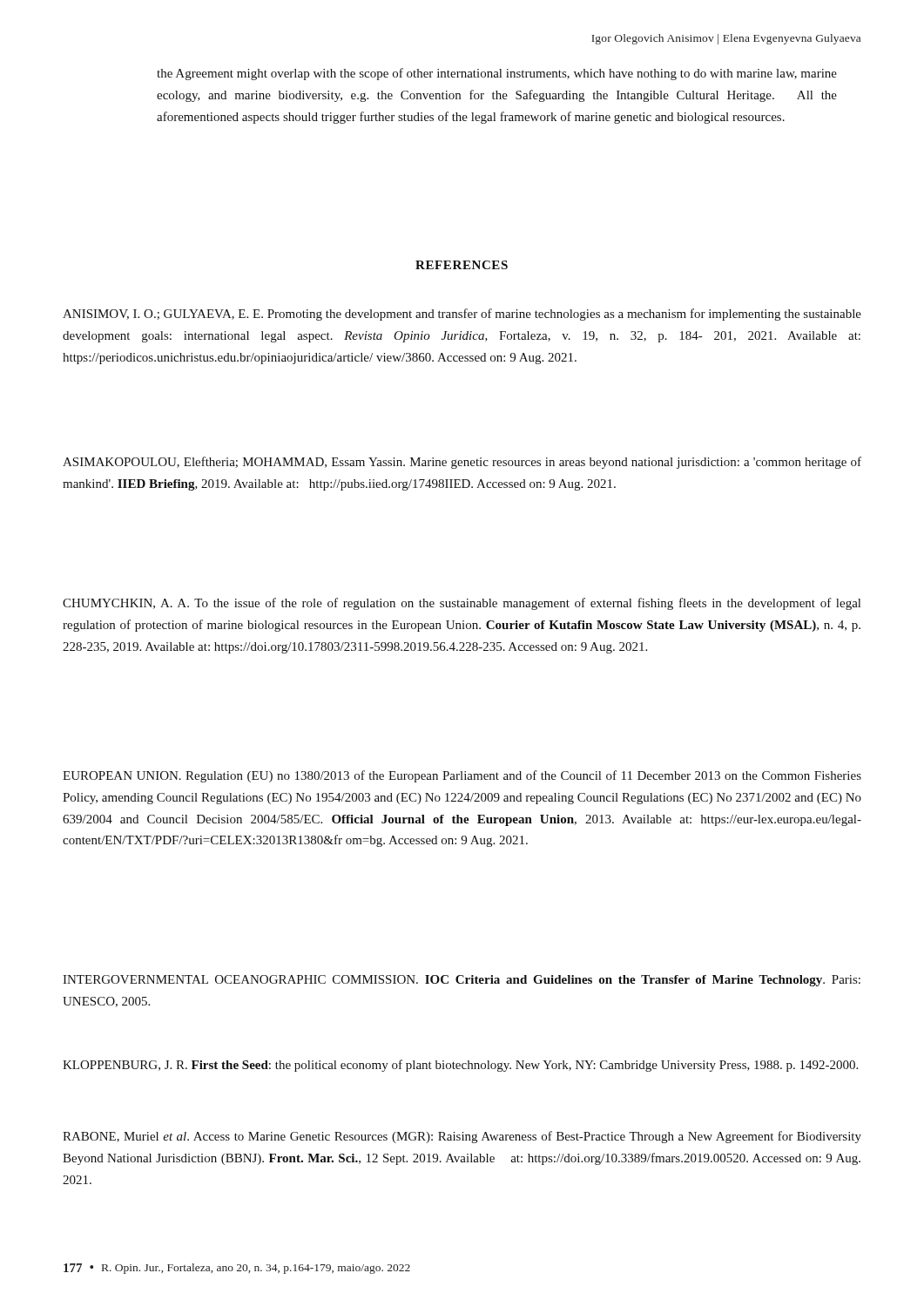Find the block starting "INTERGOVERNMENTAL OCEANOGRAPHIC COMMISSION. IOC Criteria and"

[x=462, y=990]
